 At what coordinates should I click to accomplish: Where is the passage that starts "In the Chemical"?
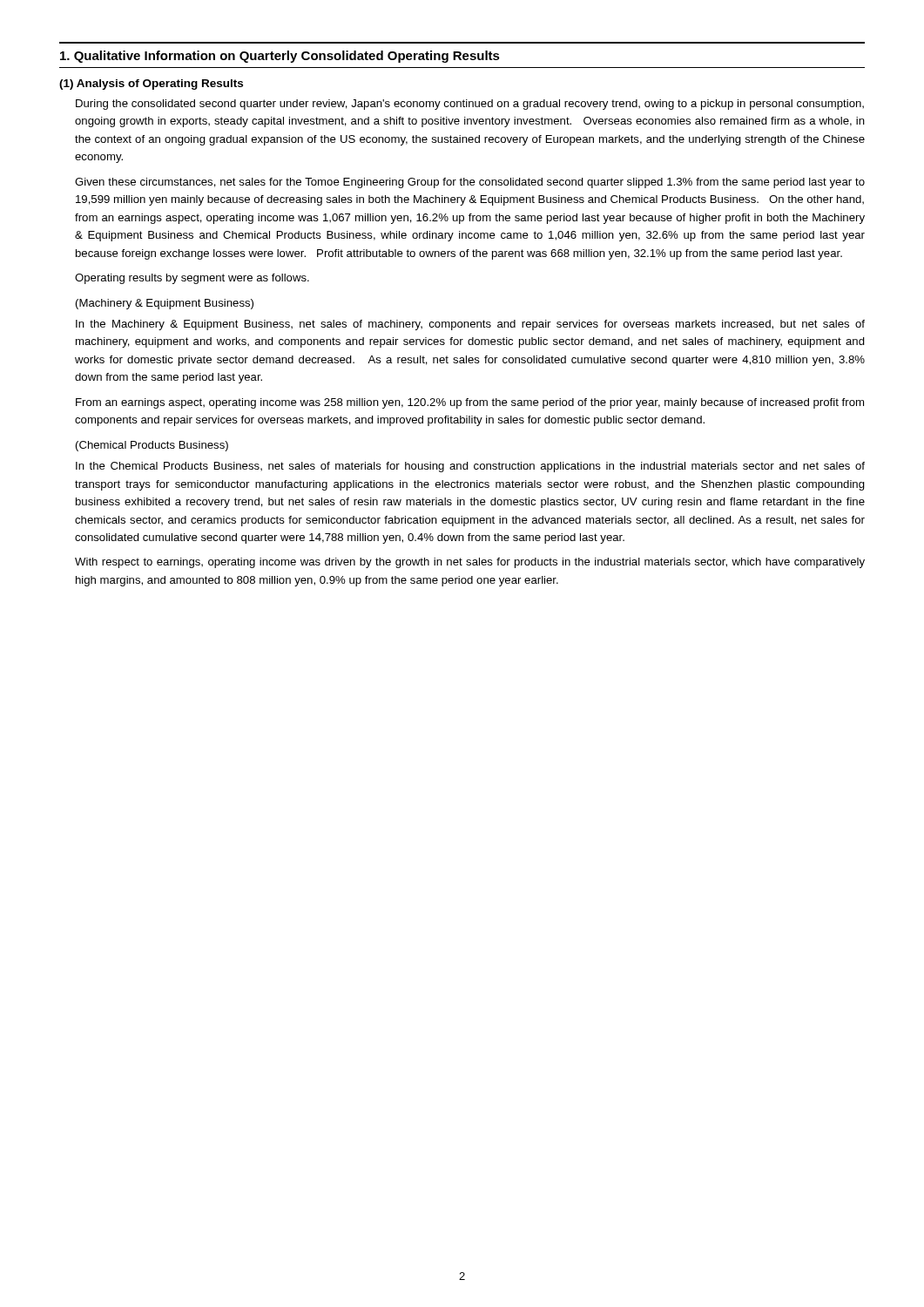(470, 501)
